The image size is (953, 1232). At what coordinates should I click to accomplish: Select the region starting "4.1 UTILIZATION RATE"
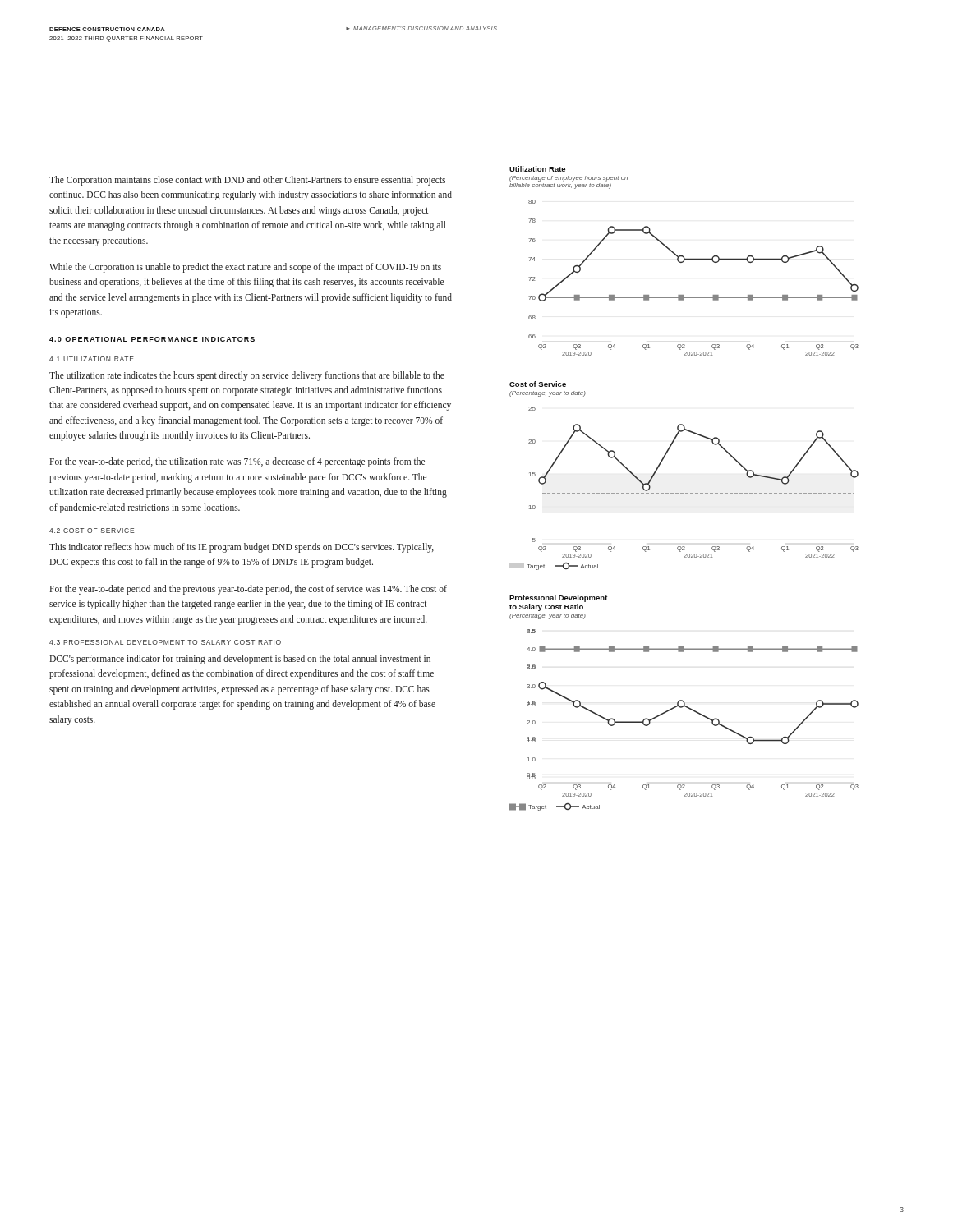[92, 359]
